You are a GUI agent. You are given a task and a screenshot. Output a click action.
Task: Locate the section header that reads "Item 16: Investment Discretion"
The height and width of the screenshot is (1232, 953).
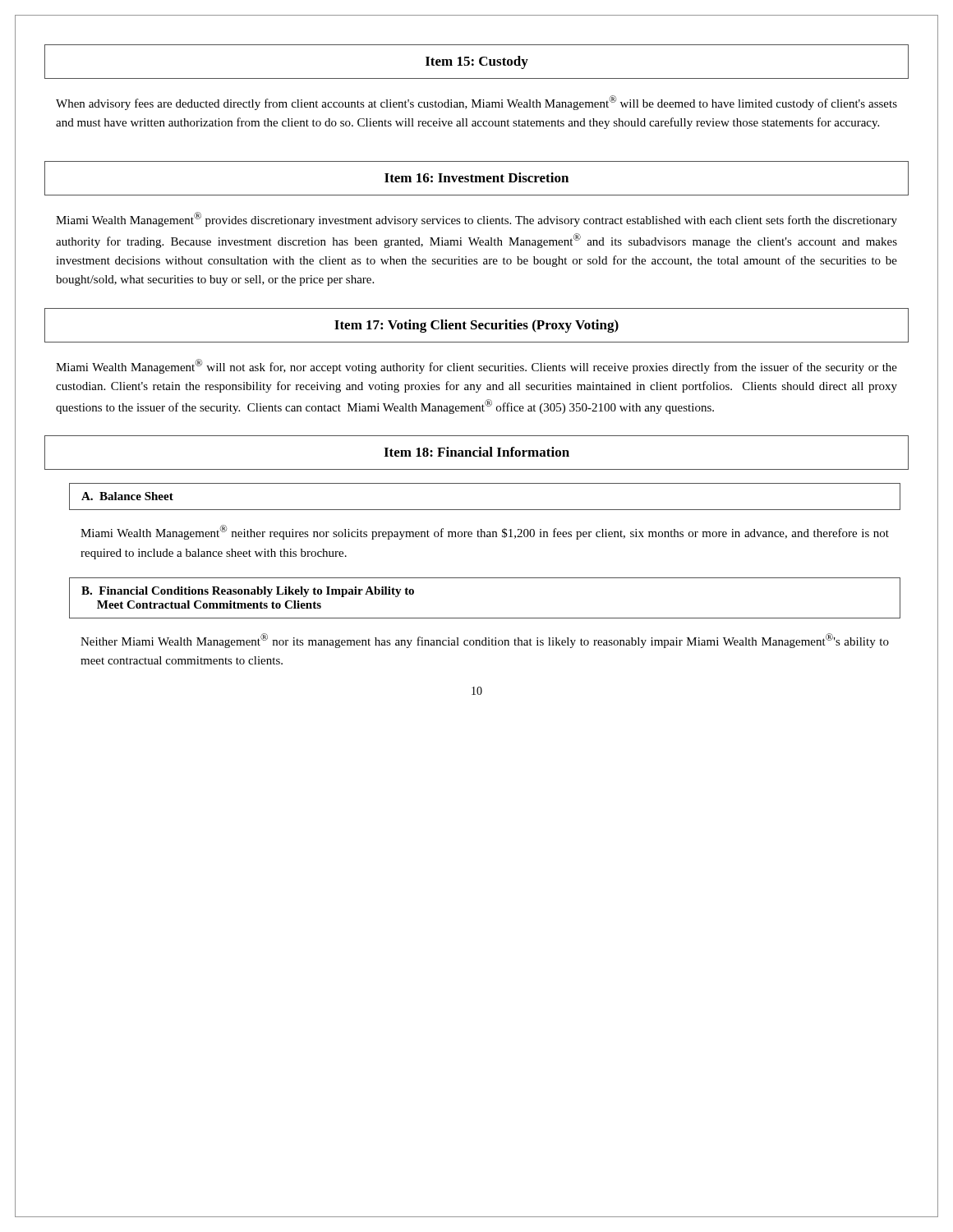click(x=476, y=177)
